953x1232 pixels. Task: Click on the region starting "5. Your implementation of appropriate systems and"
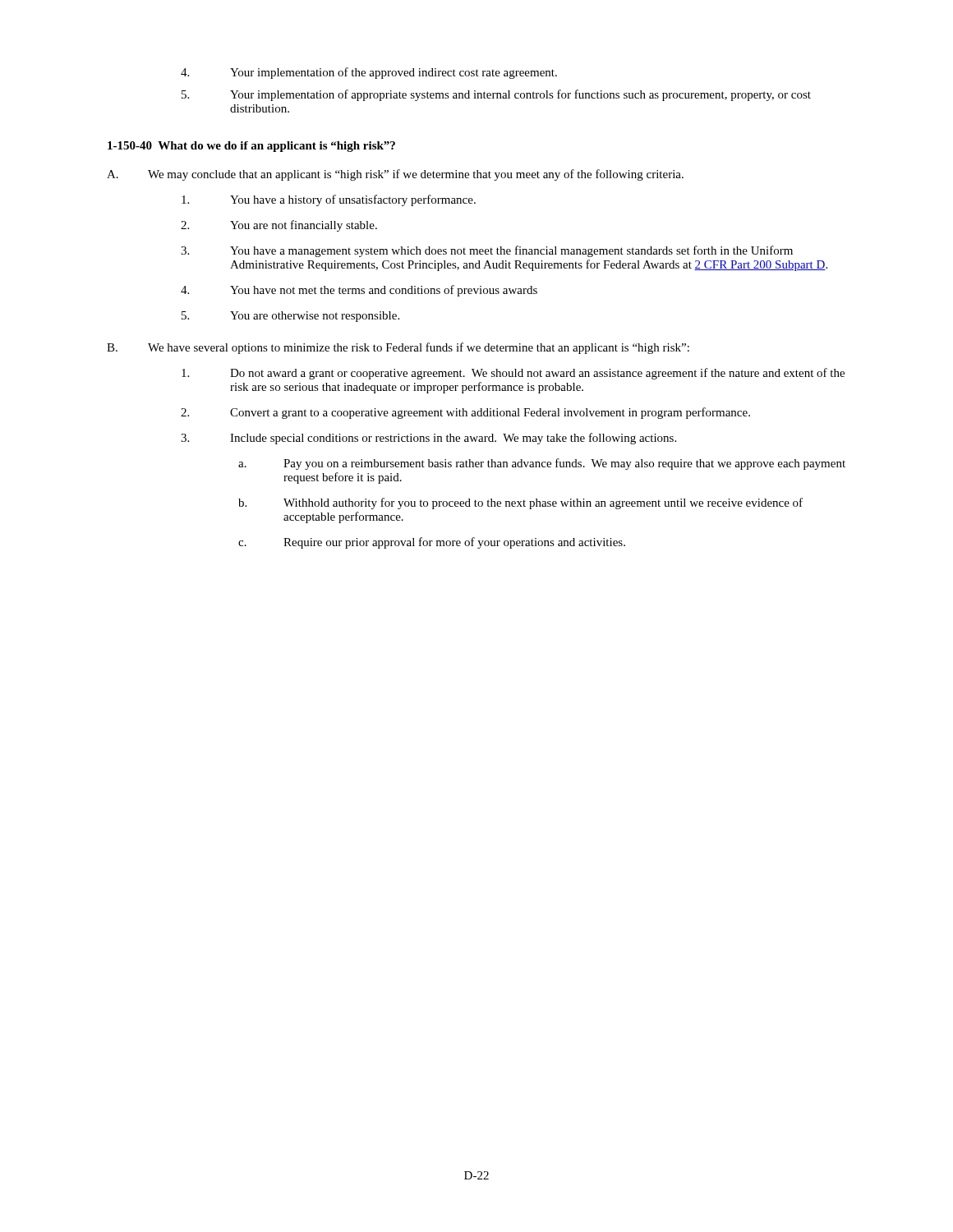coord(505,102)
